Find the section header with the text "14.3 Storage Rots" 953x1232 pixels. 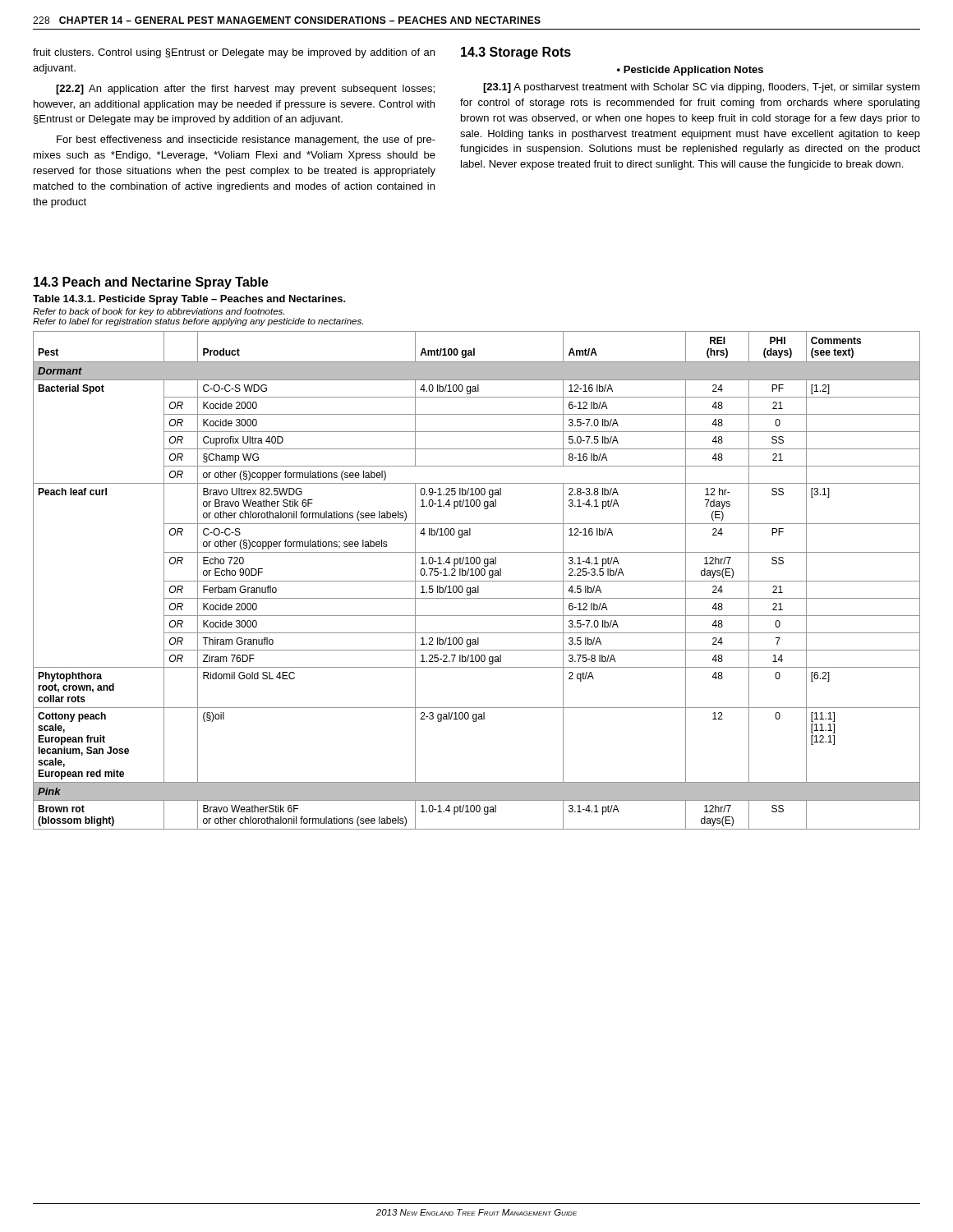516,52
